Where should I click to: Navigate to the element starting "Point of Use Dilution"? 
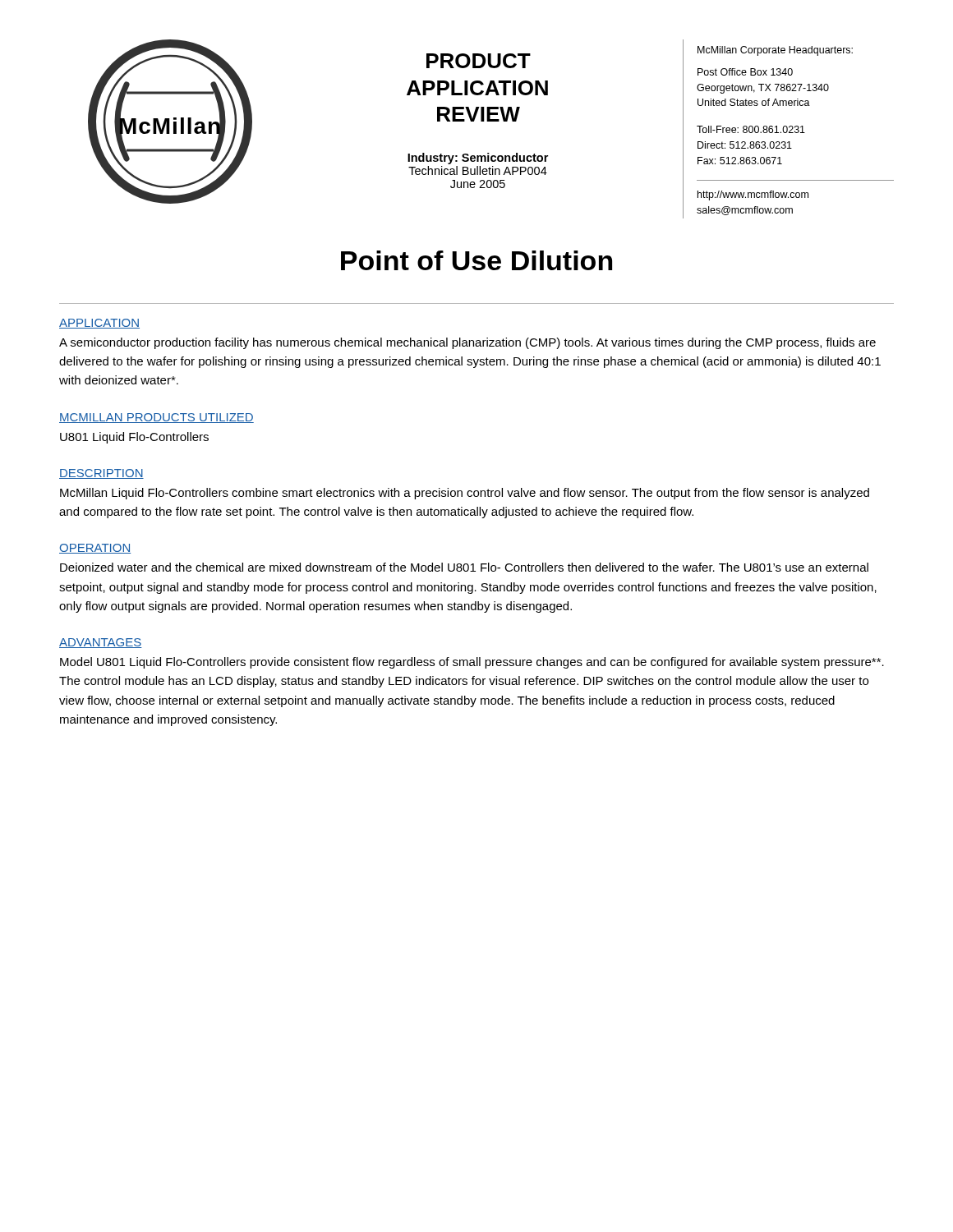coord(476,261)
